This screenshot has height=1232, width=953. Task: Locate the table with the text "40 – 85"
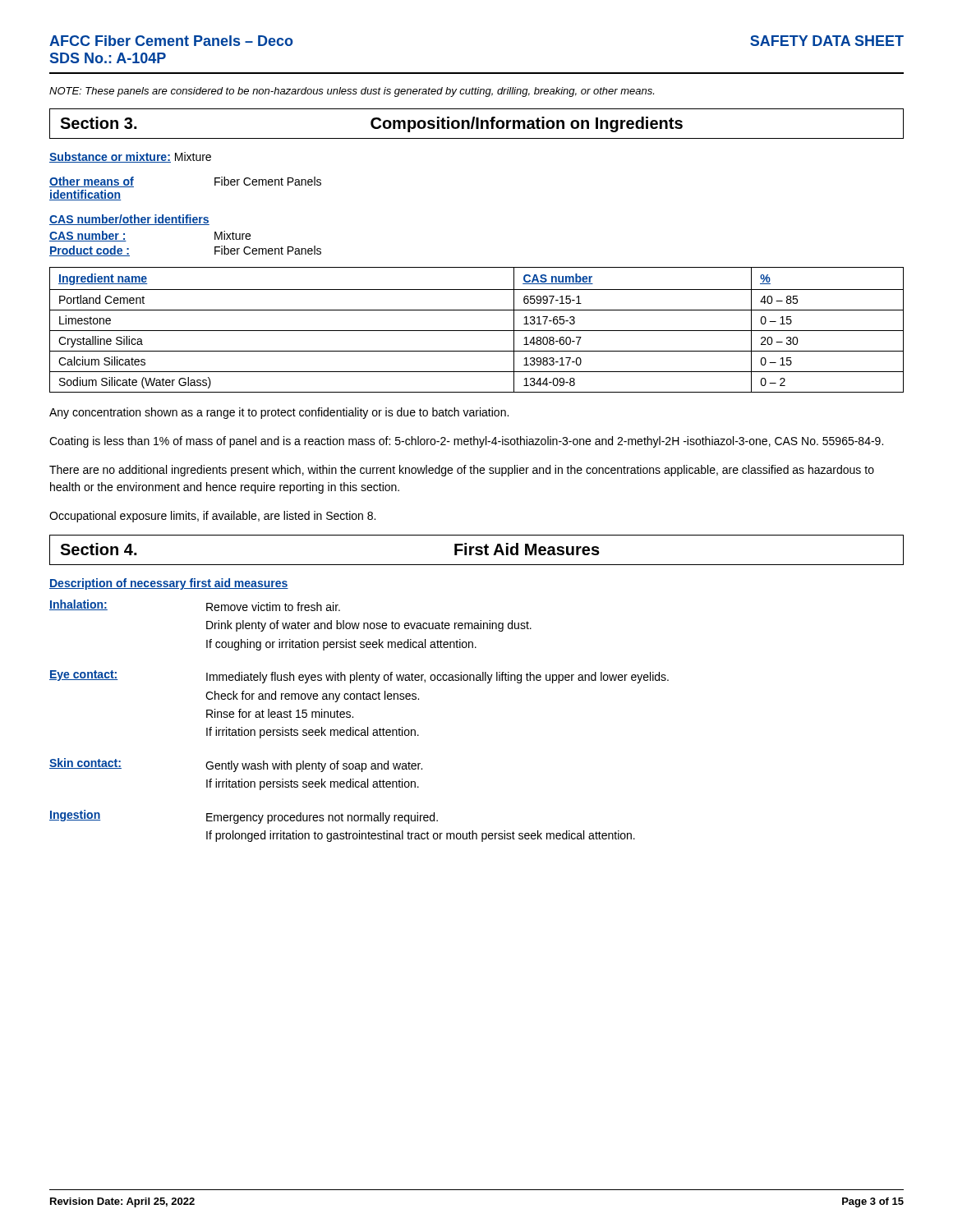pyautogui.click(x=476, y=330)
